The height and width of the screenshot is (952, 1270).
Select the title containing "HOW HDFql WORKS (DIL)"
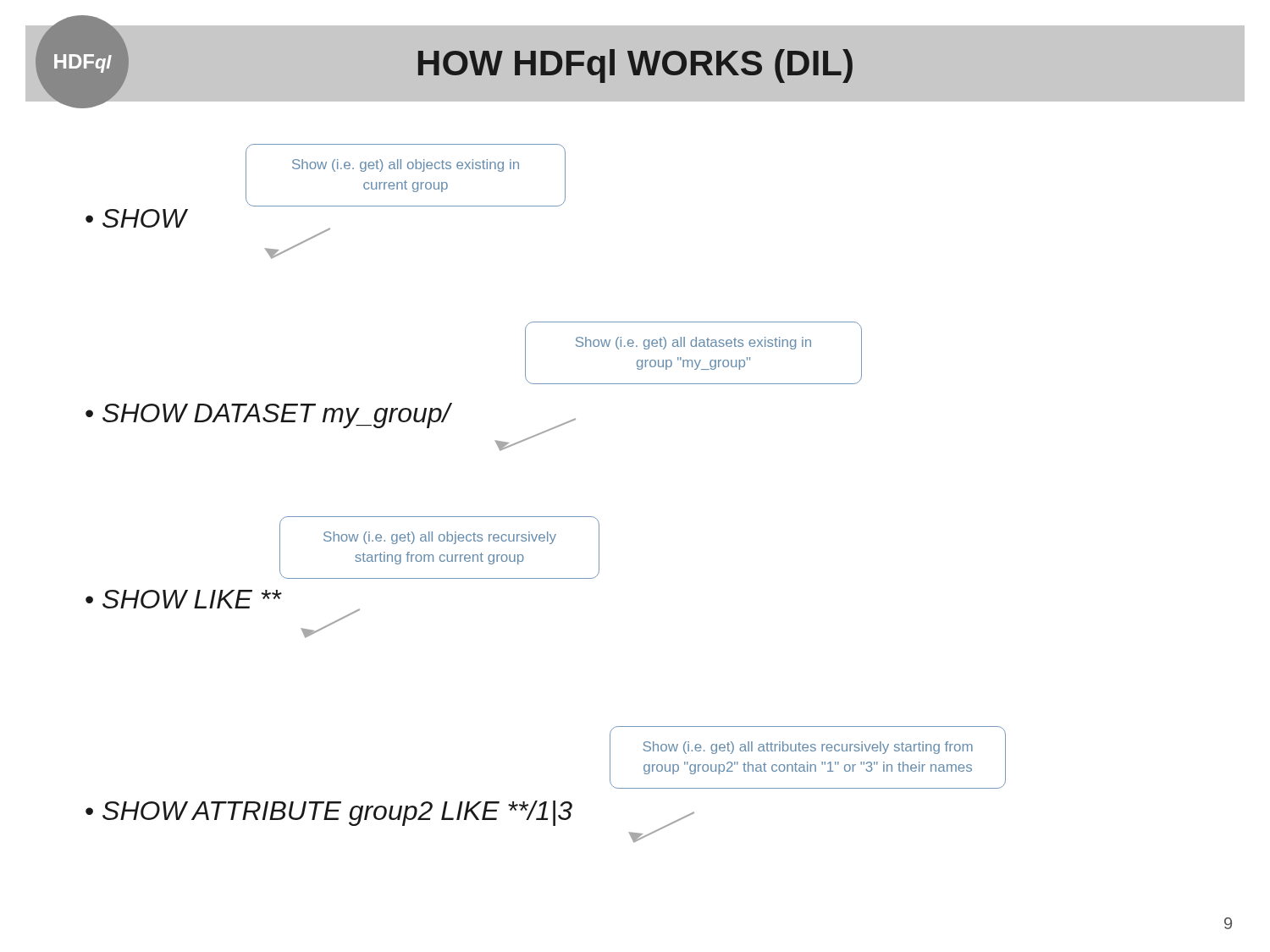click(x=635, y=63)
